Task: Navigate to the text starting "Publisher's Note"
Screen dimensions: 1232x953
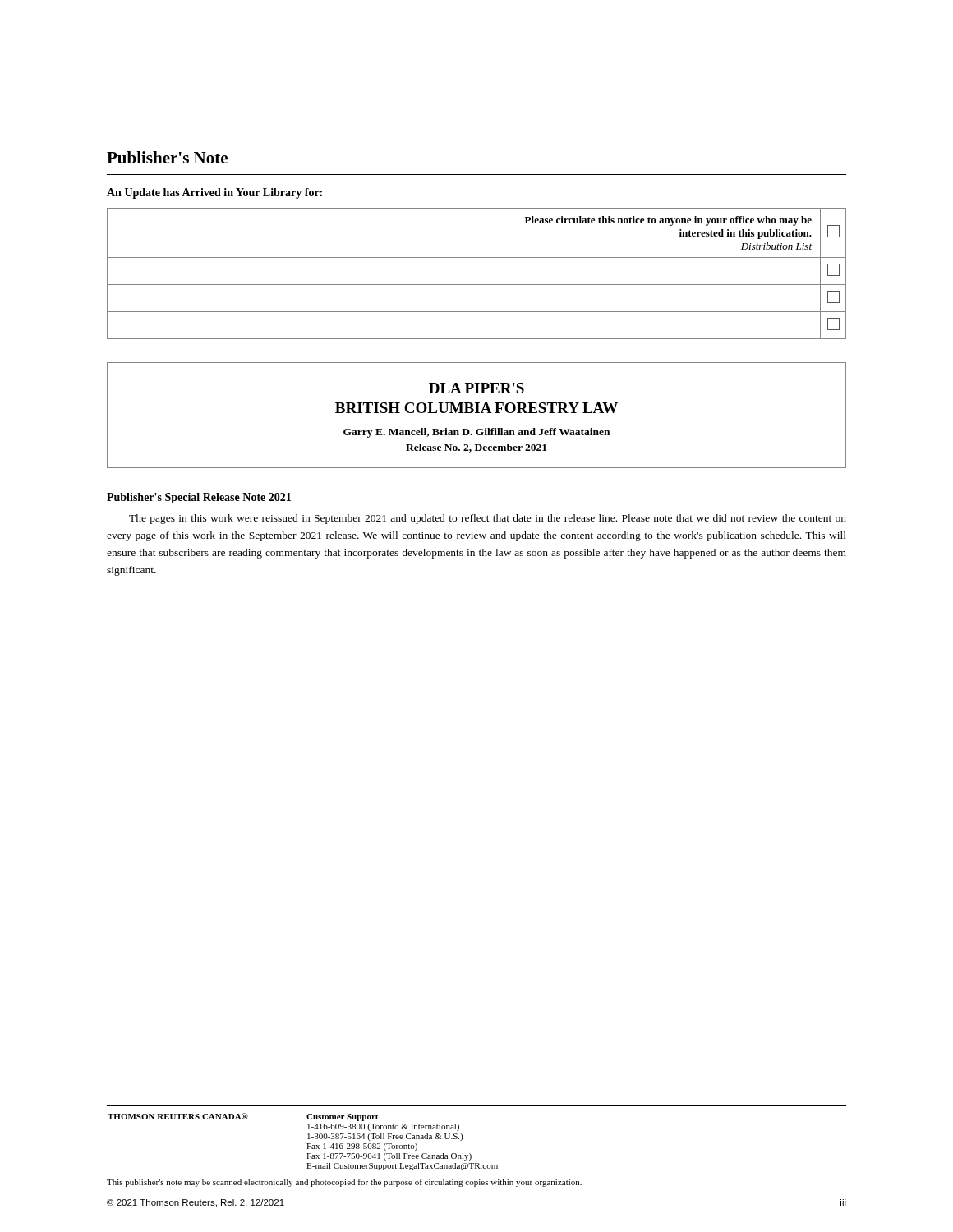Action: [x=167, y=158]
